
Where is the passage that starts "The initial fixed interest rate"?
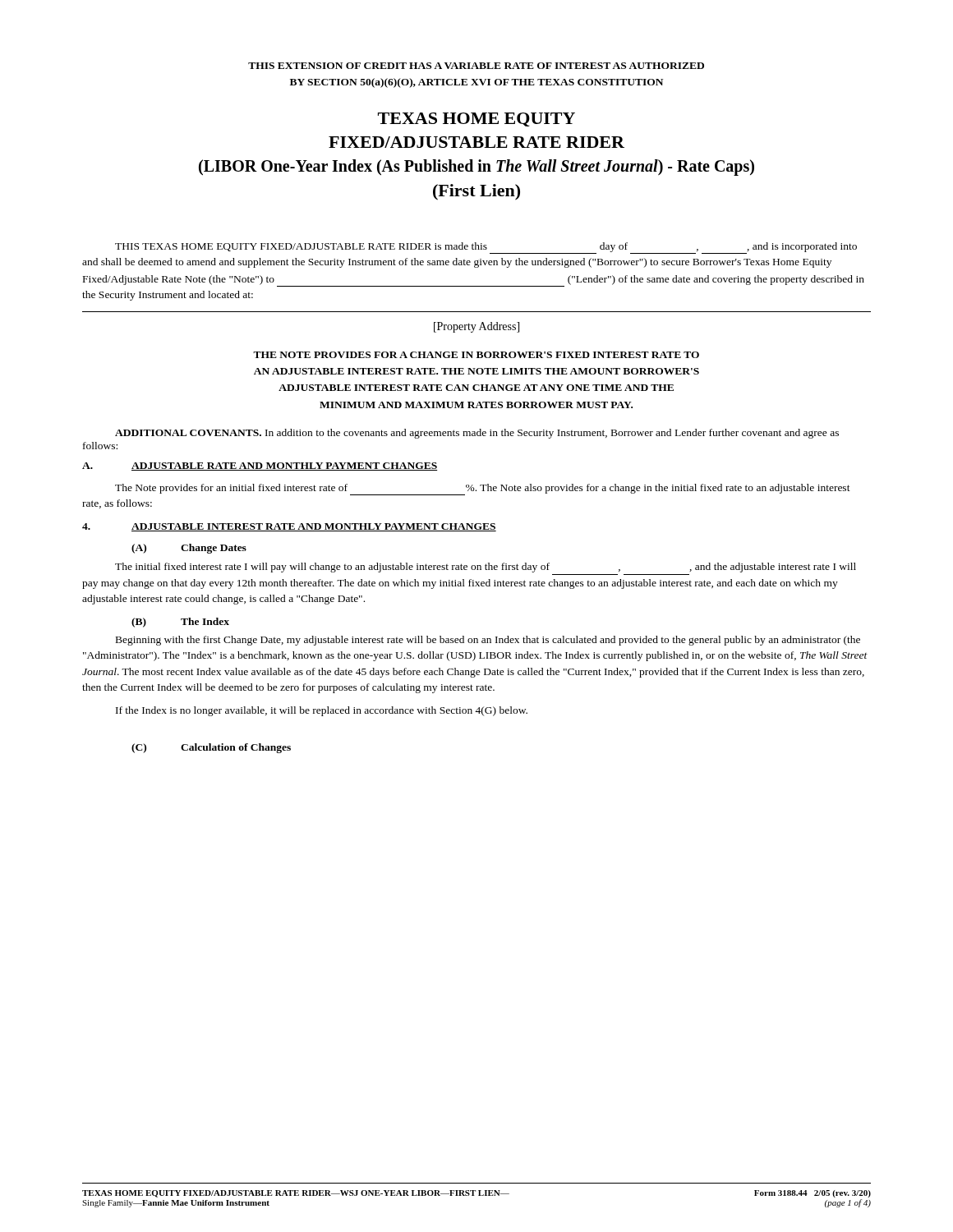pyautogui.click(x=469, y=581)
